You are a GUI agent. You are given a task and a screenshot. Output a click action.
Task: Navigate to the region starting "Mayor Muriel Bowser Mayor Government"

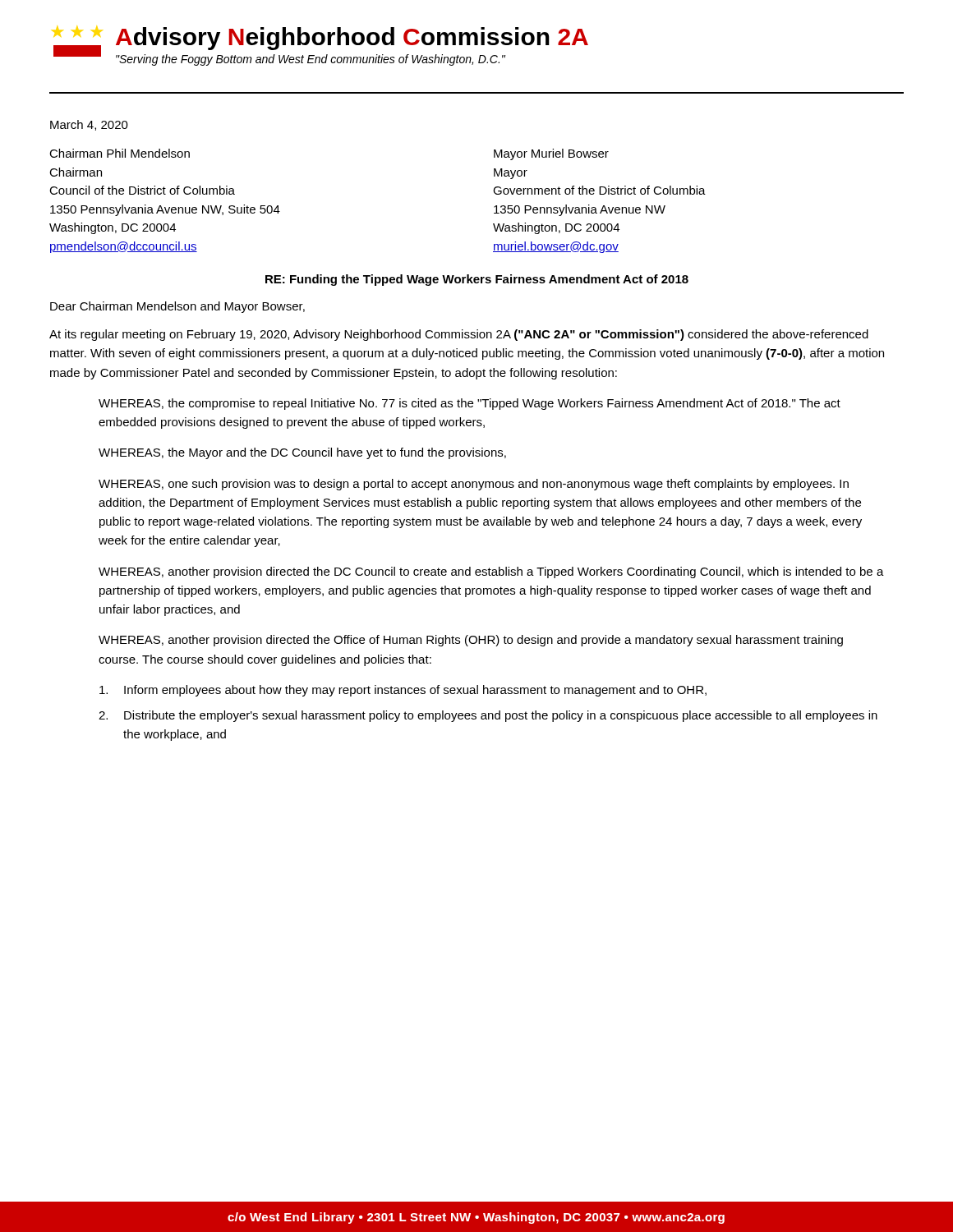(599, 199)
